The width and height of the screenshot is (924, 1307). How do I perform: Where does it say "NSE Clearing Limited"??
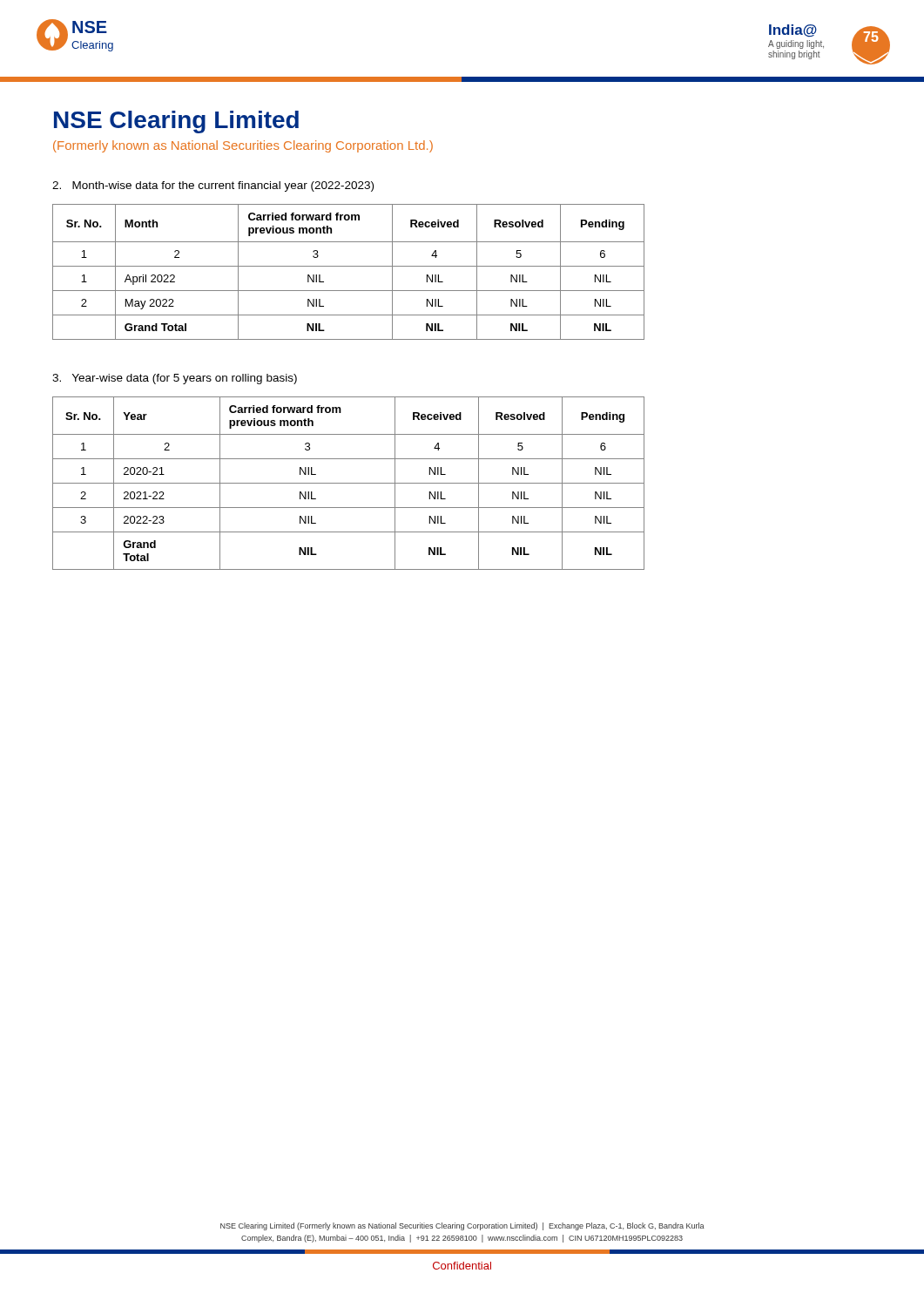(x=176, y=120)
